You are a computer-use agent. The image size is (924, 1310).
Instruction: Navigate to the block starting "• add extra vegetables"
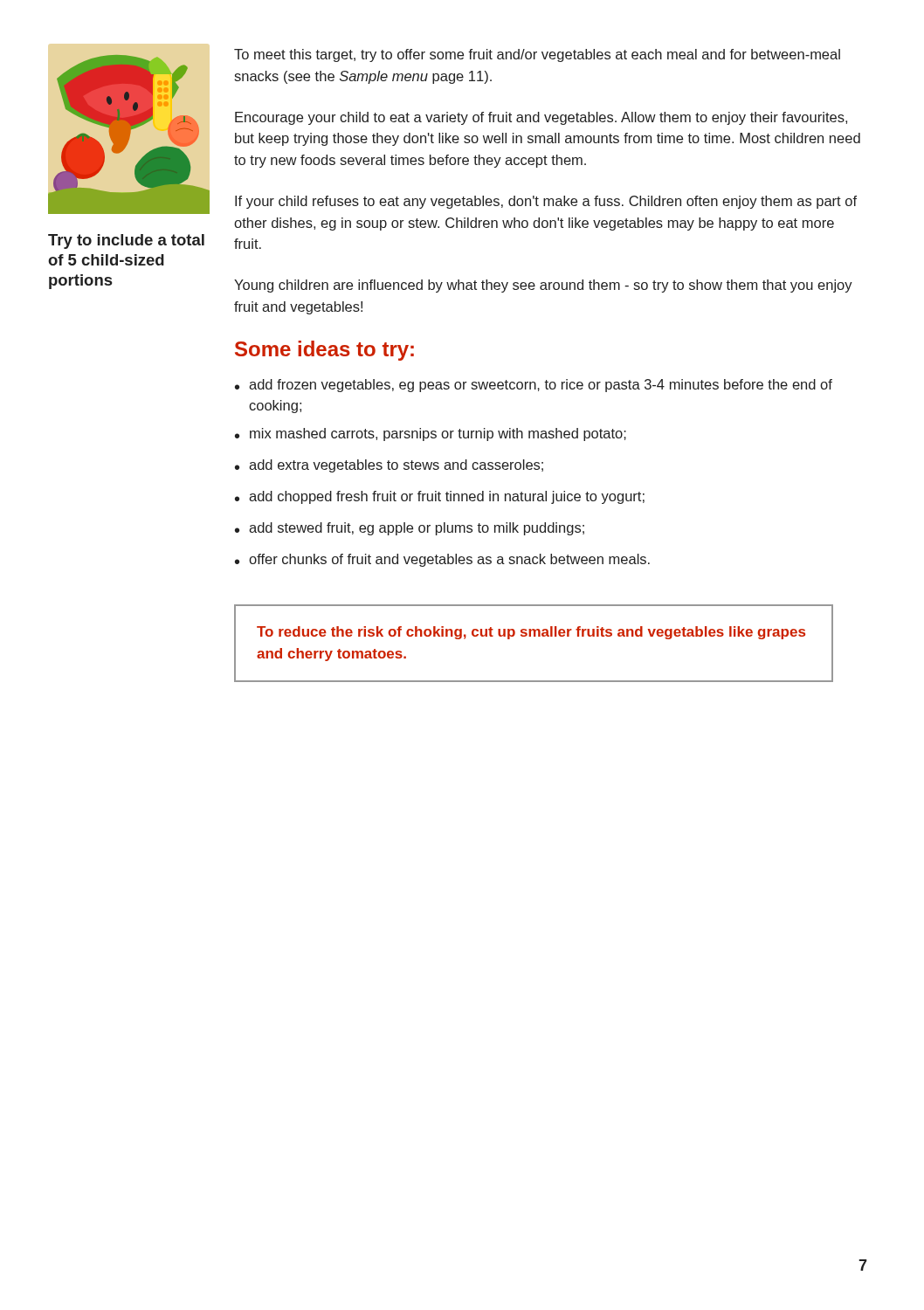[548, 467]
